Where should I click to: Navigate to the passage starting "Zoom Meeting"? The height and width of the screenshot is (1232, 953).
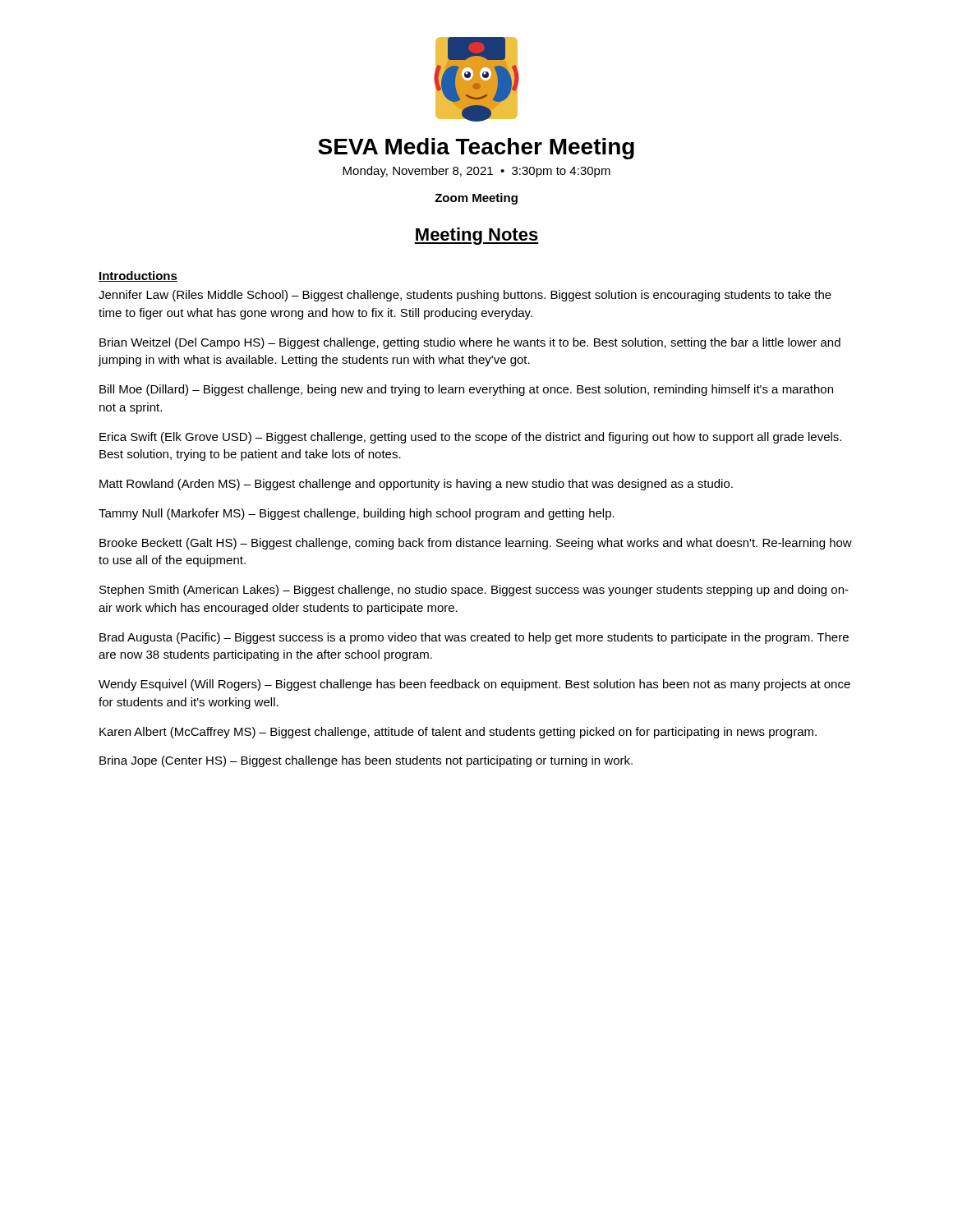click(476, 198)
